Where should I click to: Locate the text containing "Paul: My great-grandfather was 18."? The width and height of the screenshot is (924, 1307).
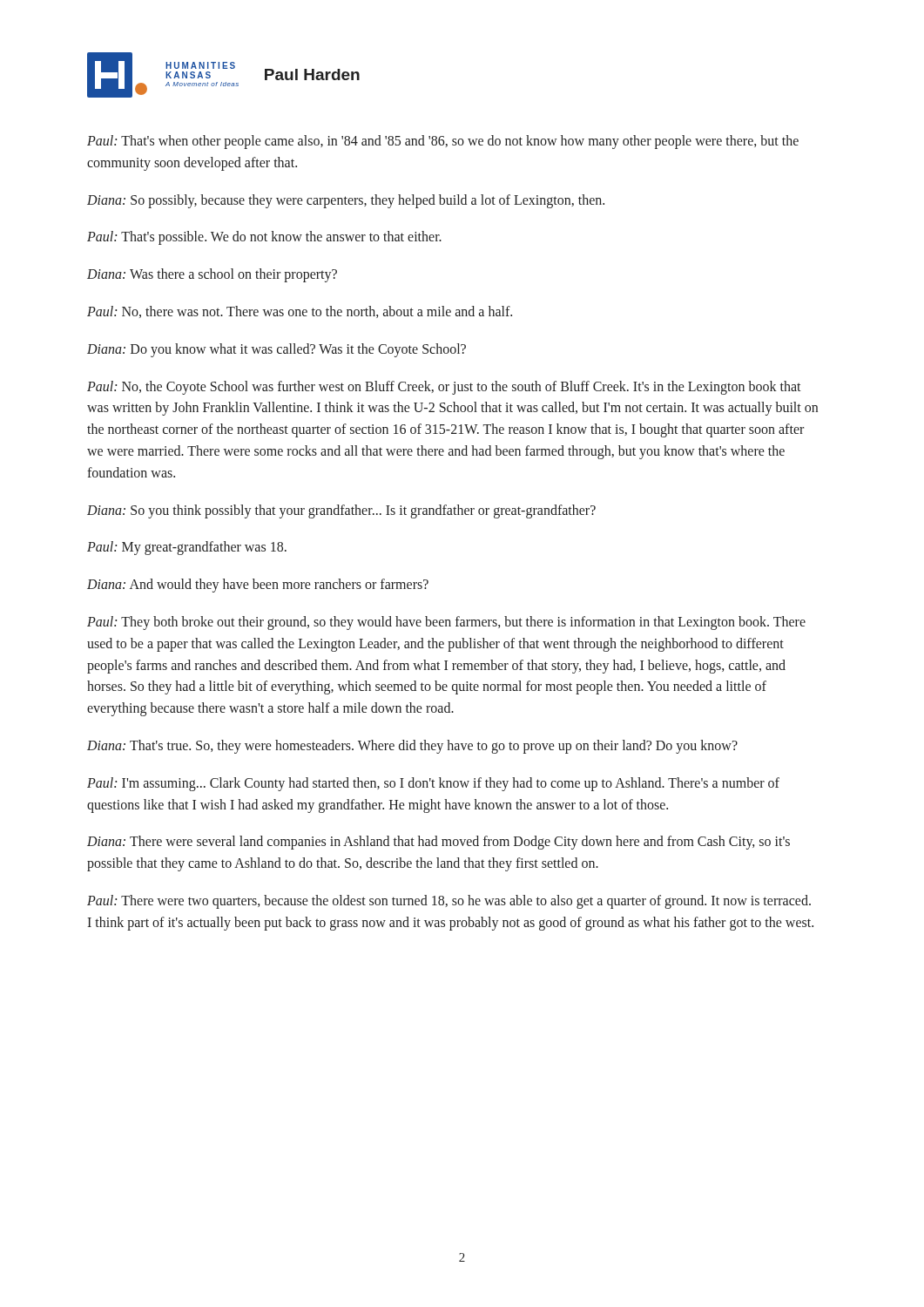pos(187,547)
